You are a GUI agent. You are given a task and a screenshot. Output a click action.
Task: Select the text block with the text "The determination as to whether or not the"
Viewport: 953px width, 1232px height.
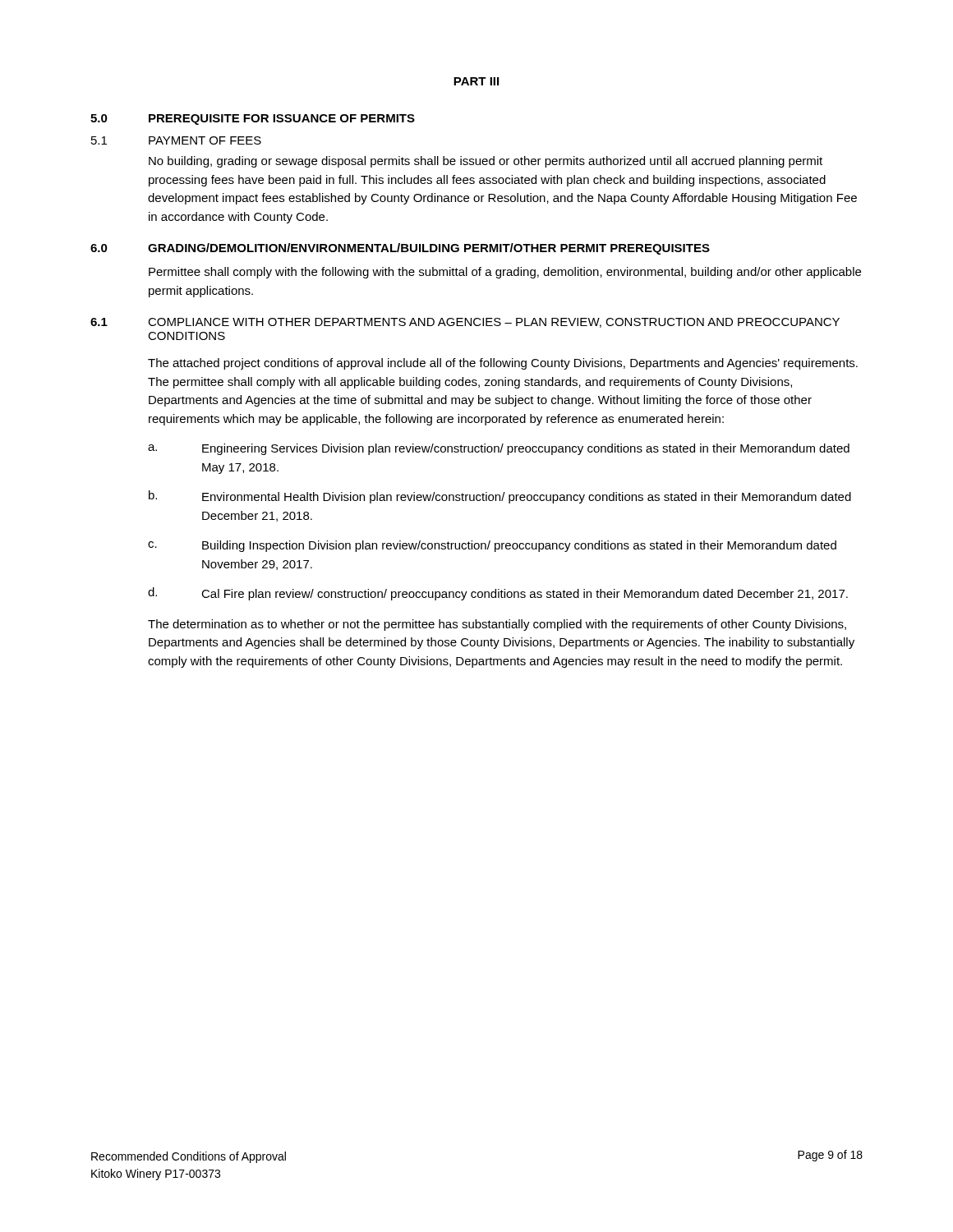tap(501, 642)
